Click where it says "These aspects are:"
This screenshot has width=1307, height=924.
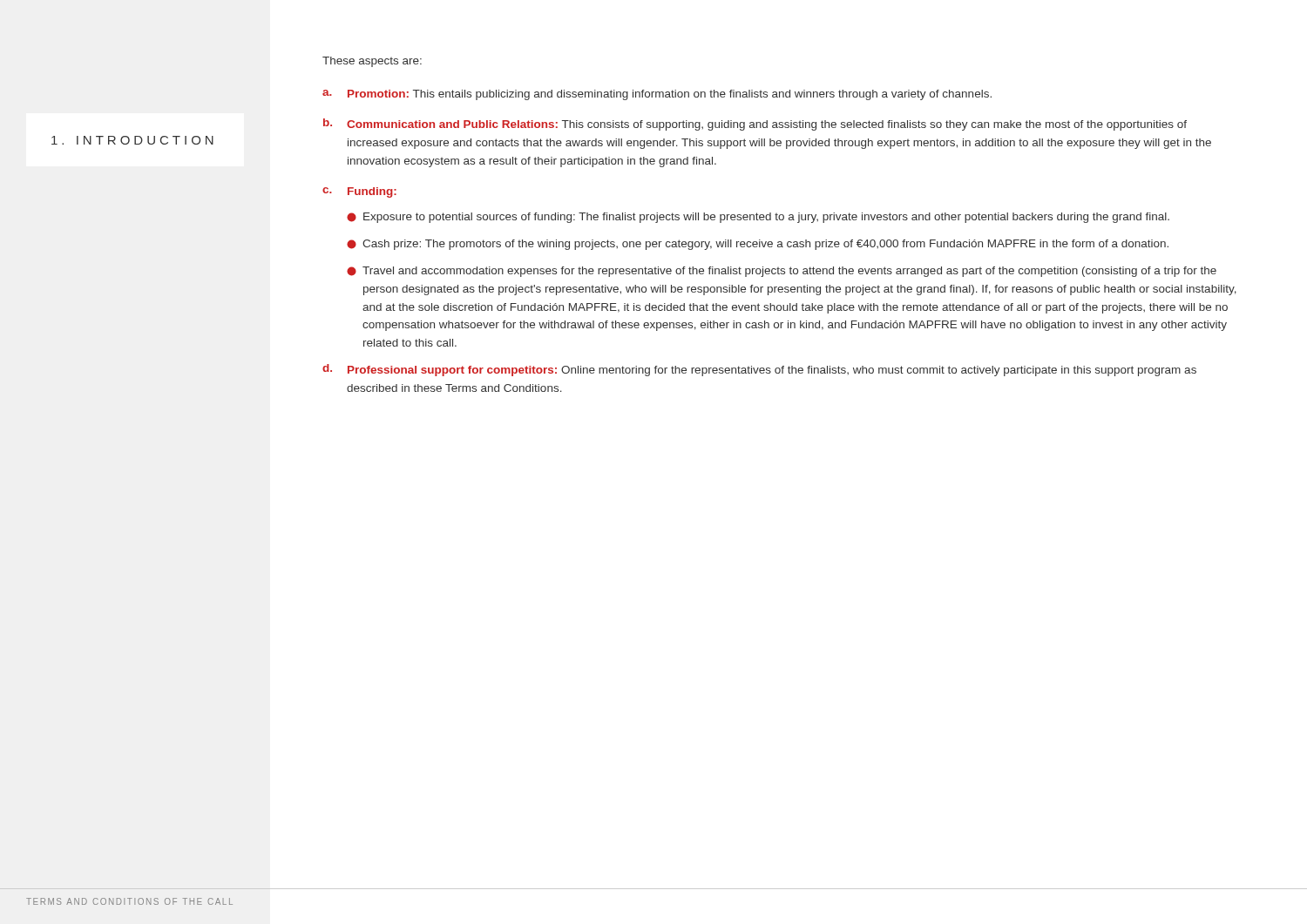tap(372, 61)
